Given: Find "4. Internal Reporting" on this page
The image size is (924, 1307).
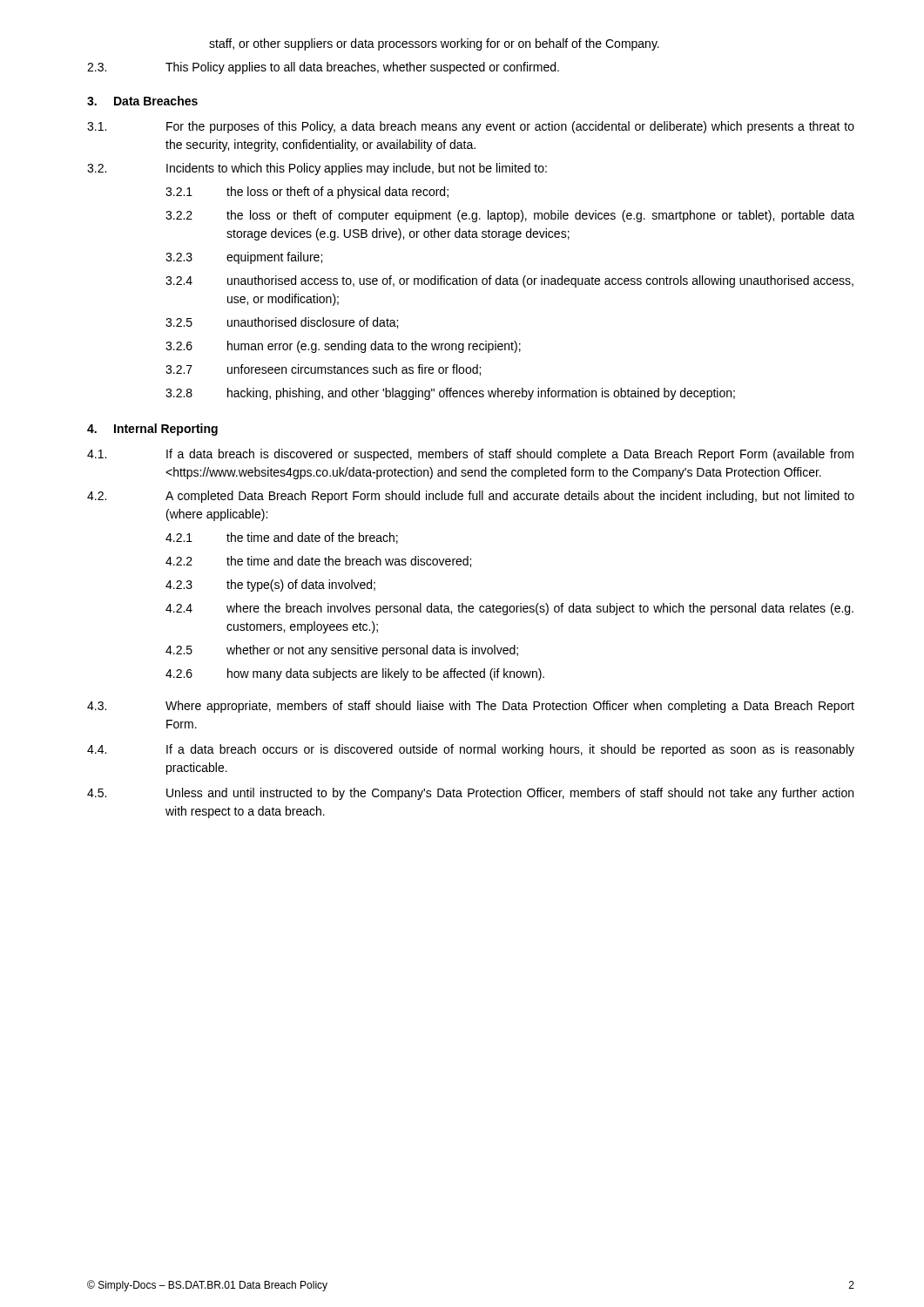Looking at the screenshot, I should [x=153, y=429].
